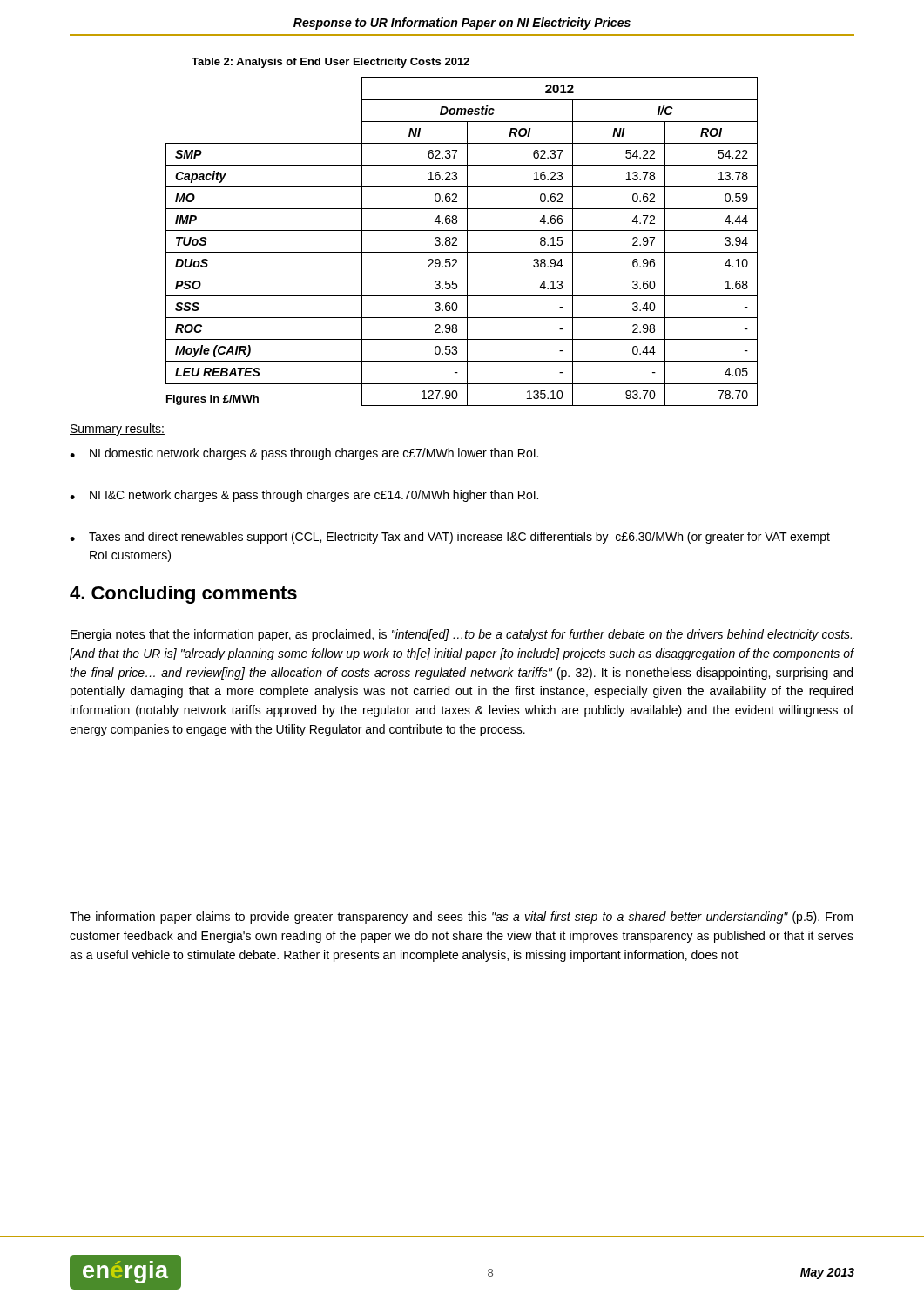Click the passage that begins "• Taxes and direct renewables support"
This screenshot has height=1307, width=924.
tap(453, 546)
